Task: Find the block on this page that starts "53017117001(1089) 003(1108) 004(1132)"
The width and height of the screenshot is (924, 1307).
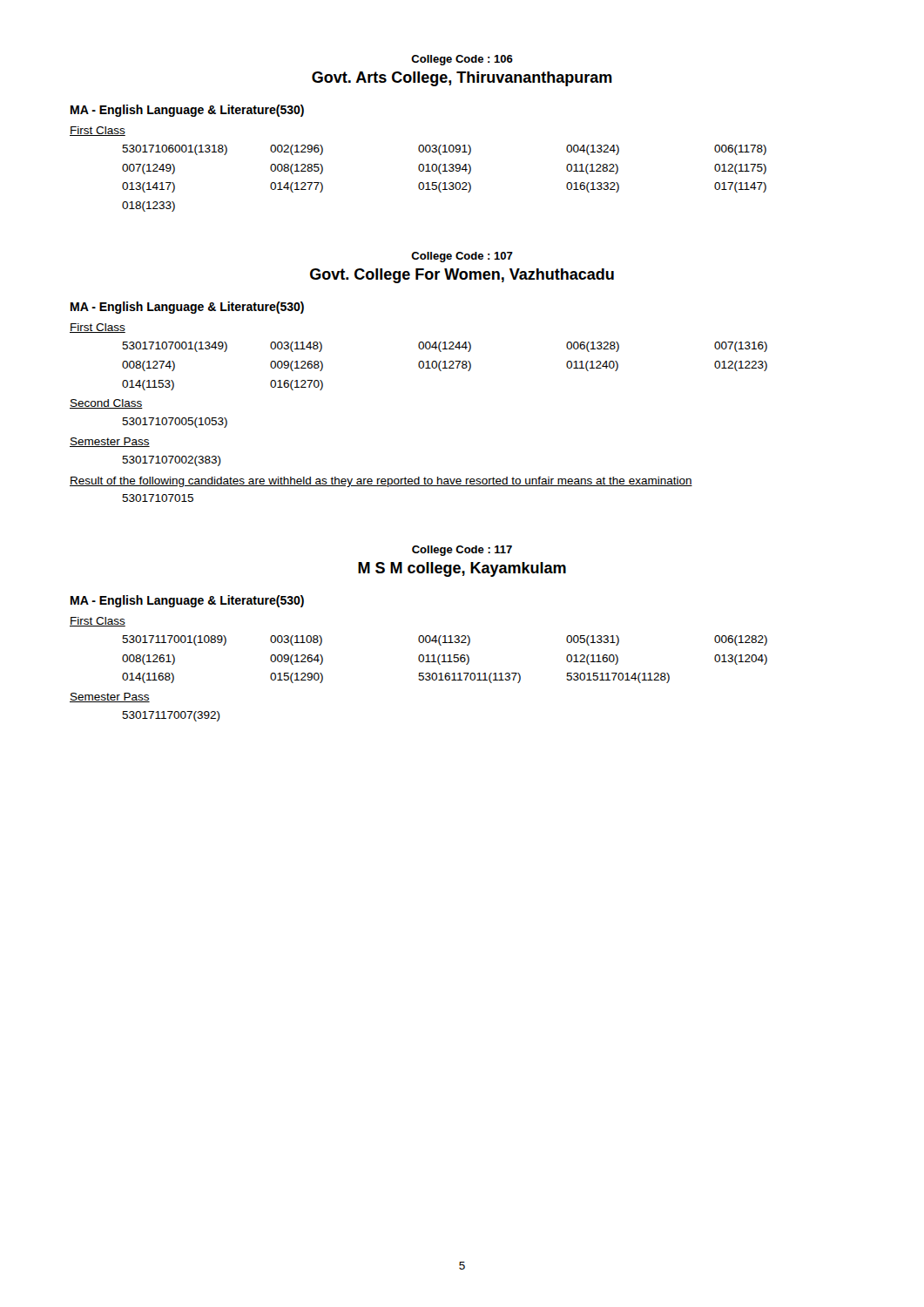Action: pos(445,640)
